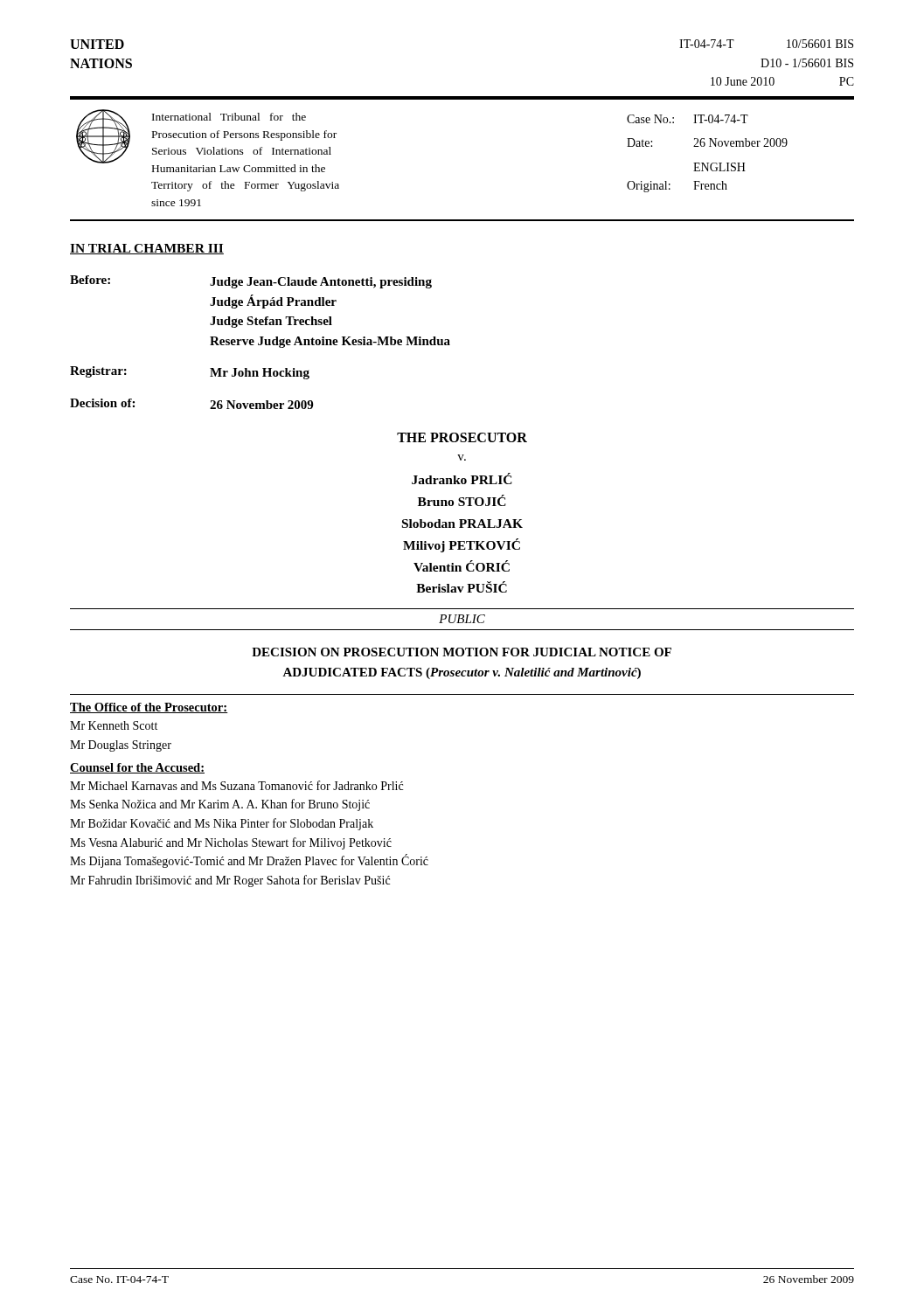Where does it say "Registrar: Mr John Hocking"?

coord(104,373)
